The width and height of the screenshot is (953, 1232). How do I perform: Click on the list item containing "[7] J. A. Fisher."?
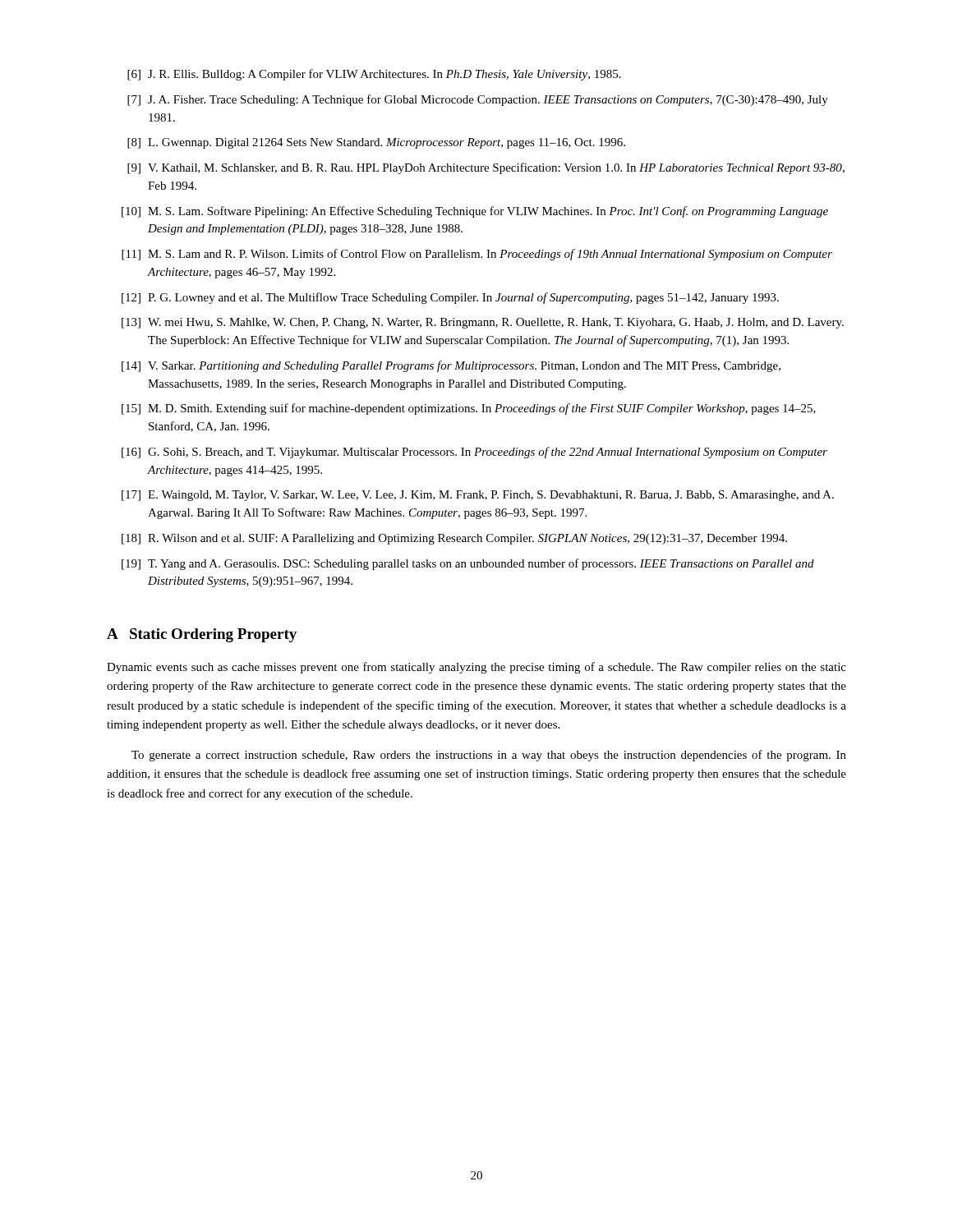[476, 109]
